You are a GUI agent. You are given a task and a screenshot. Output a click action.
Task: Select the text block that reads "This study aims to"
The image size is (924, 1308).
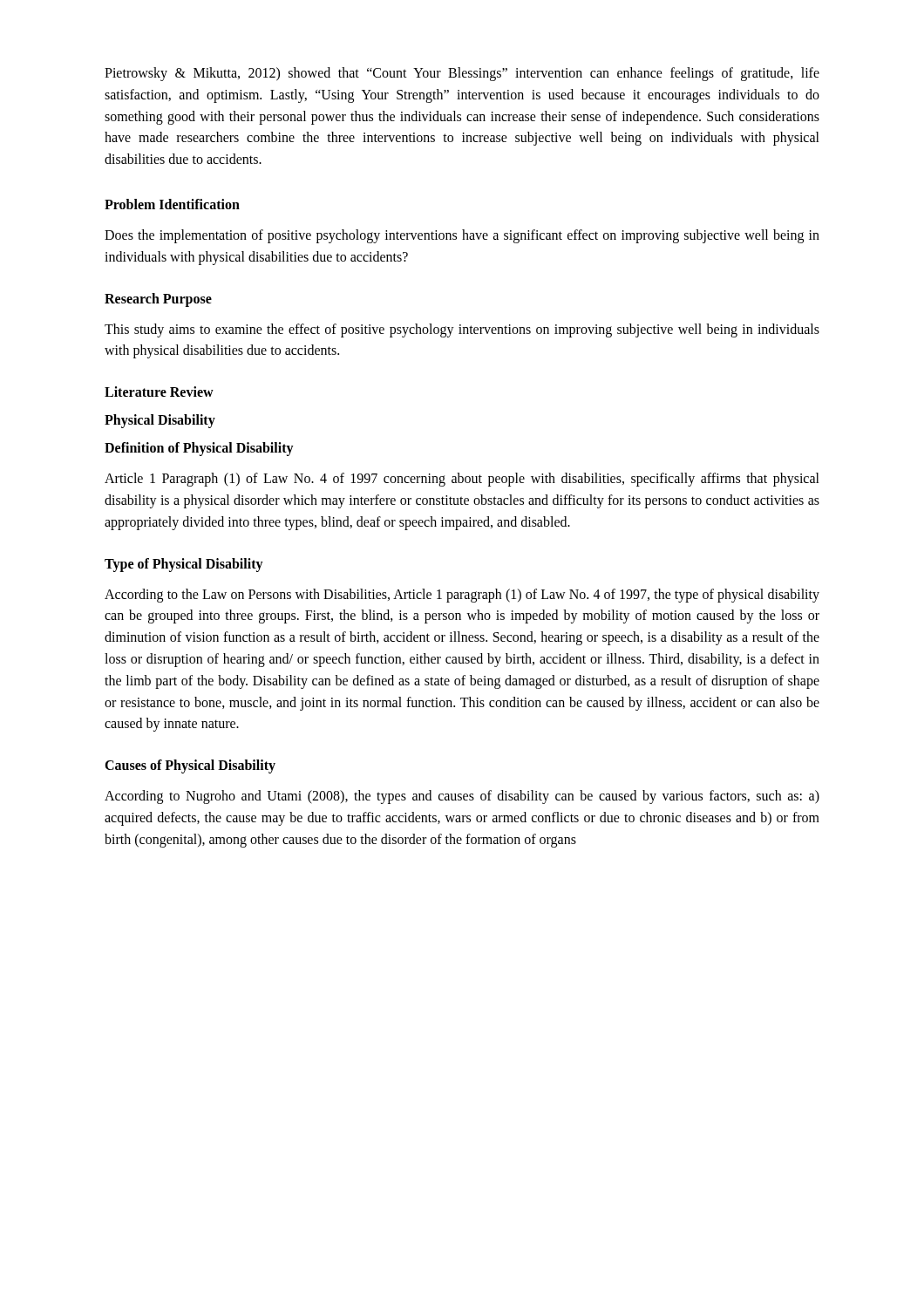[462, 340]
